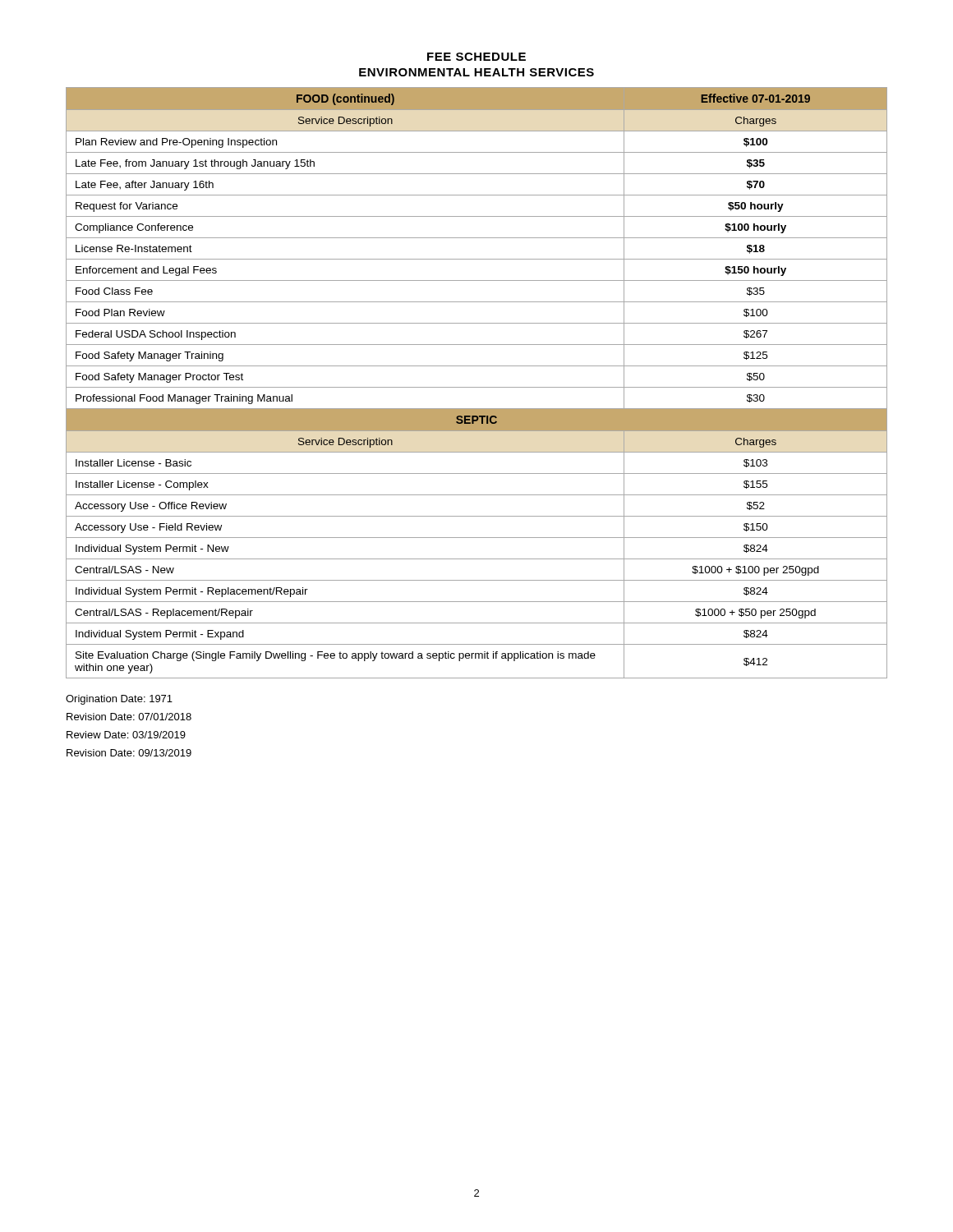Navigate to the block starting "FEE SCHEDULE ENVIRONMENTAL HEALTH SERVICES"
Image resolution: width=953 pixels, height=1232 pixels.
tap(476, 64)
